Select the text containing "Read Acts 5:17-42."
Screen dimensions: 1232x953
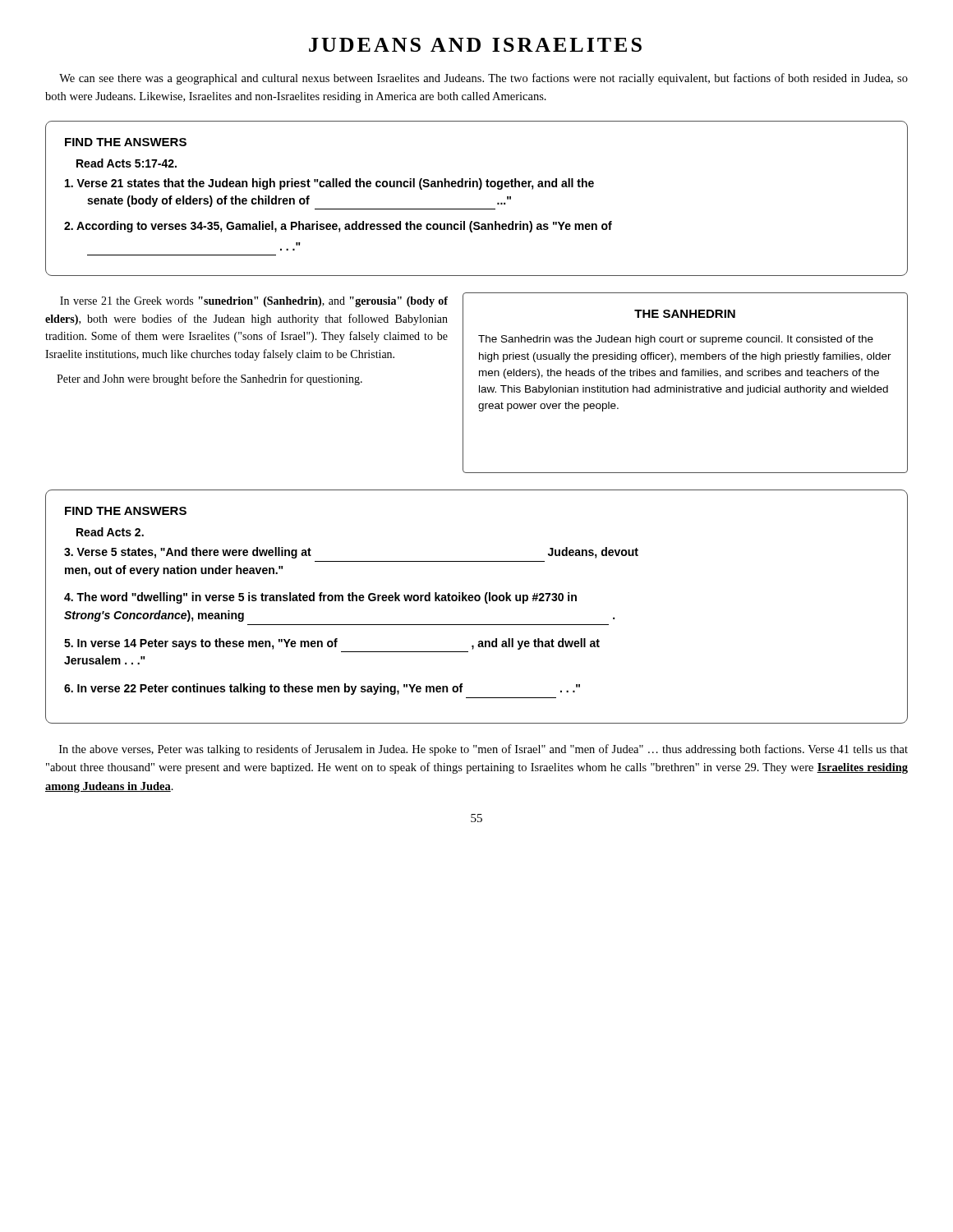pos(127,163)
